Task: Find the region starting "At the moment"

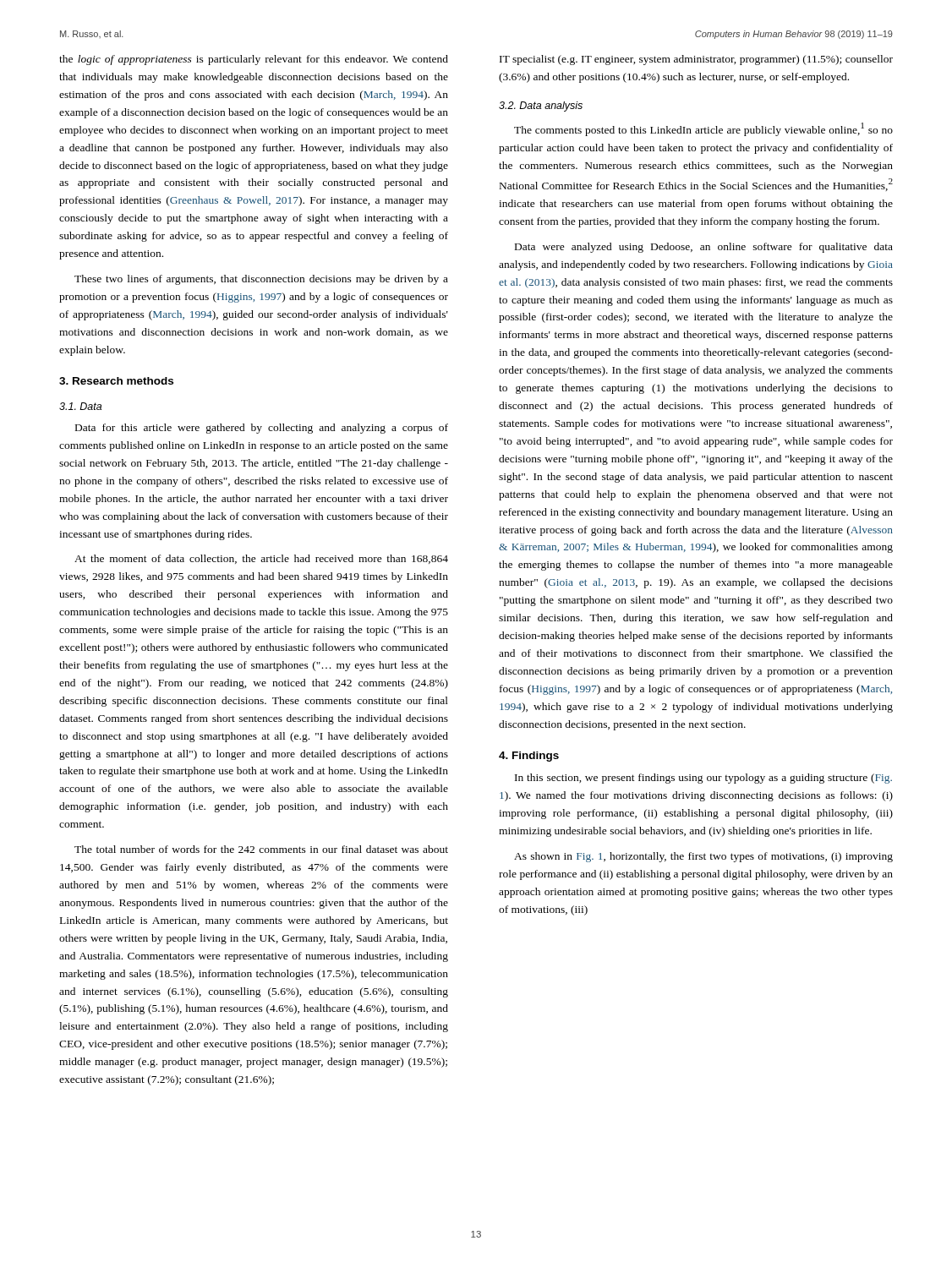Action: 254,691
